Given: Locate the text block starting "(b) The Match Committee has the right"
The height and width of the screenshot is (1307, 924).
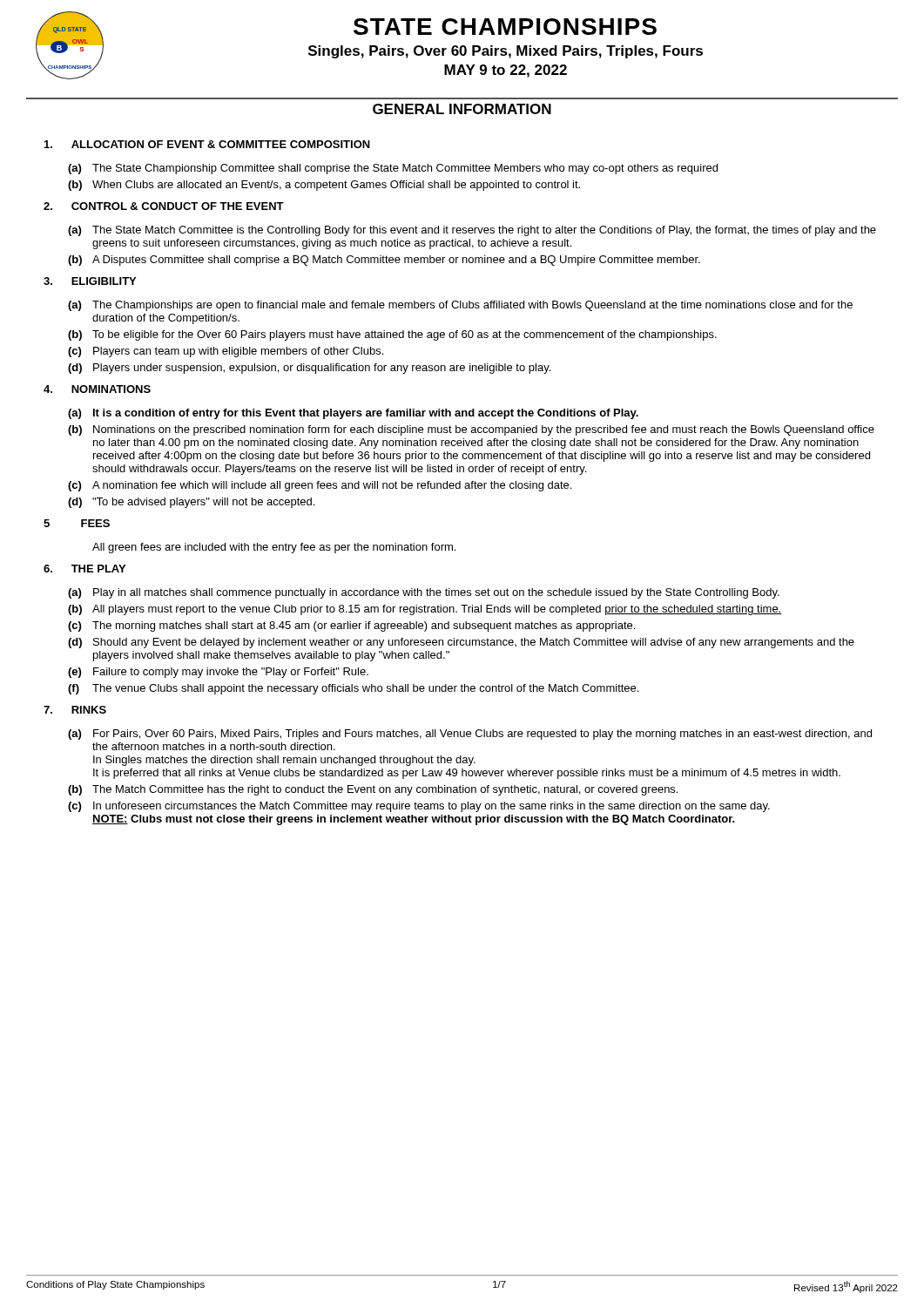Looking at the screenshot, I should click(474, 789).
